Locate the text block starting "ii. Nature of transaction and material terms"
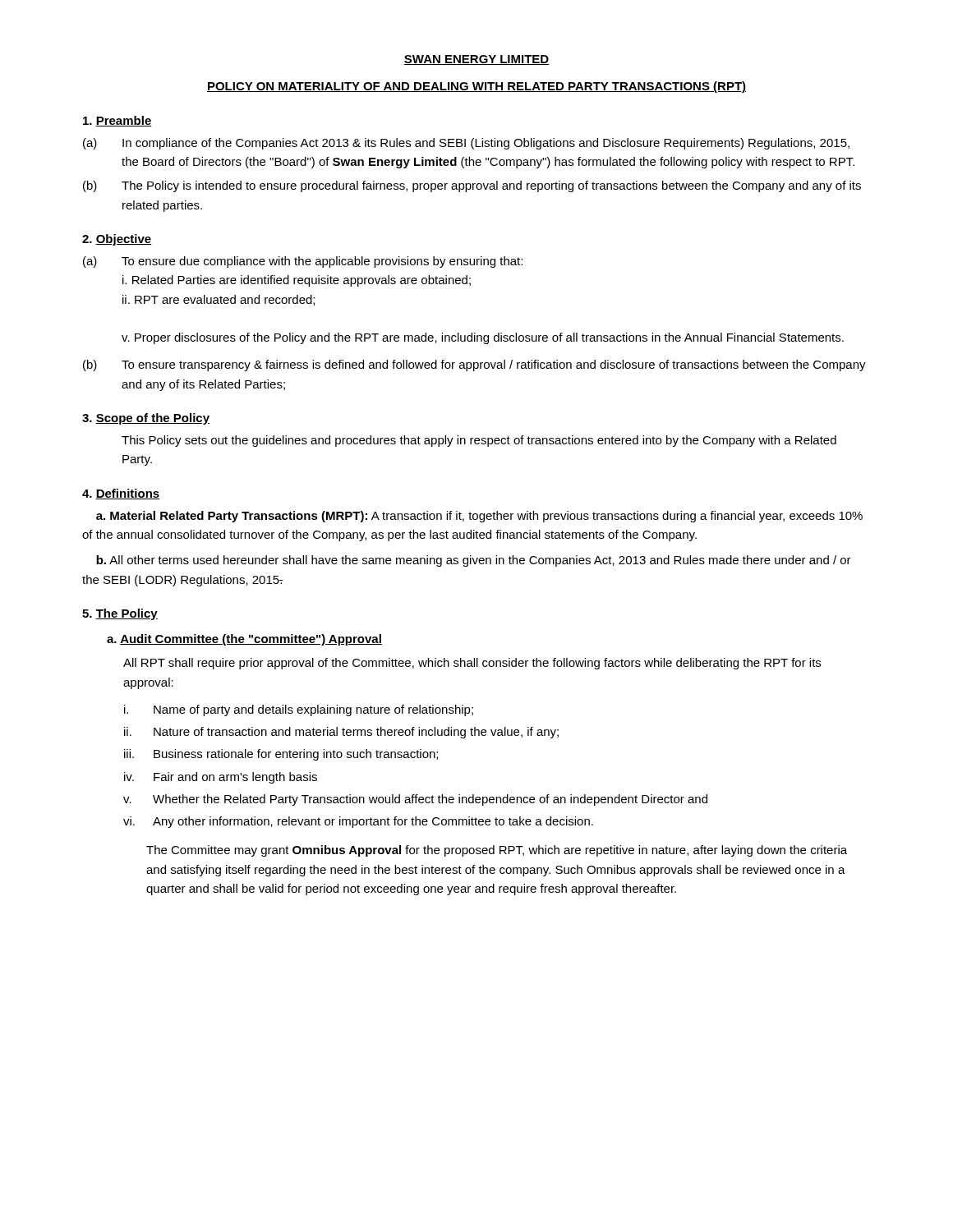Image resolution: width=953 pixels, height=1232 pixels. tap(497, 732)
